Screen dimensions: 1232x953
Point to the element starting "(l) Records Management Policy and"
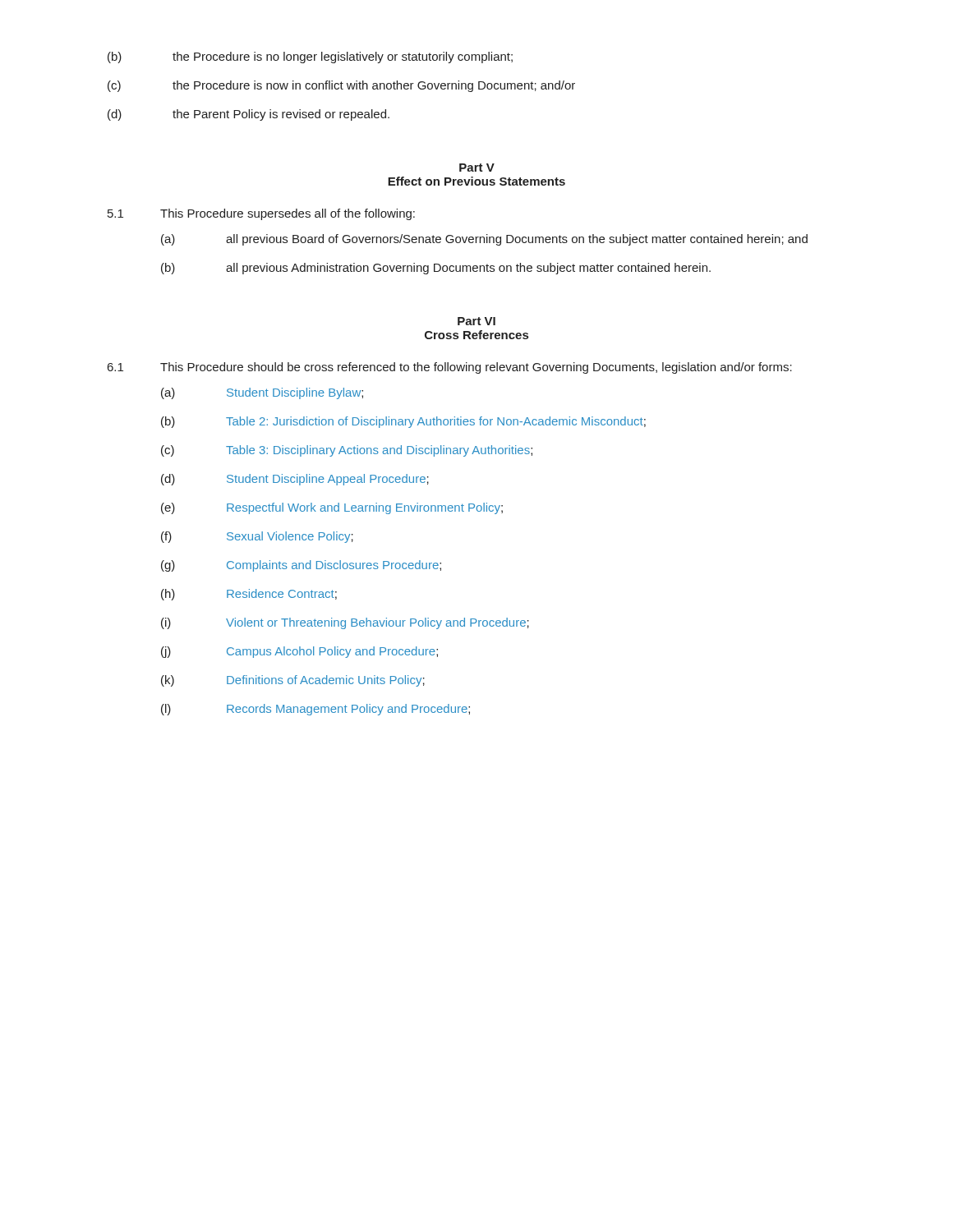pyautogui.click(x=315, y=710)
